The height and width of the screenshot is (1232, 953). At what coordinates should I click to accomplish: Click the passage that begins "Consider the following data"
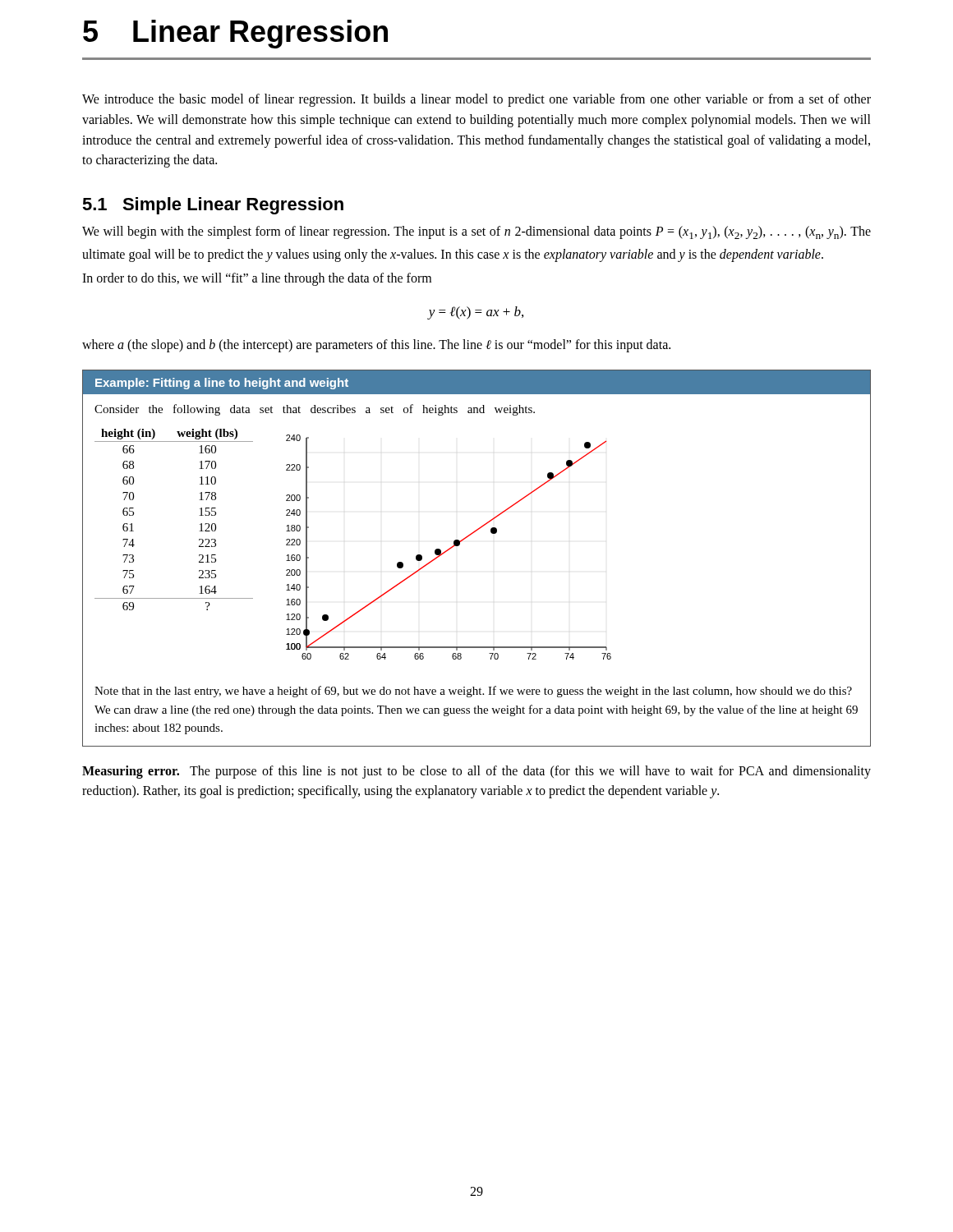click(x=315, y=409)
